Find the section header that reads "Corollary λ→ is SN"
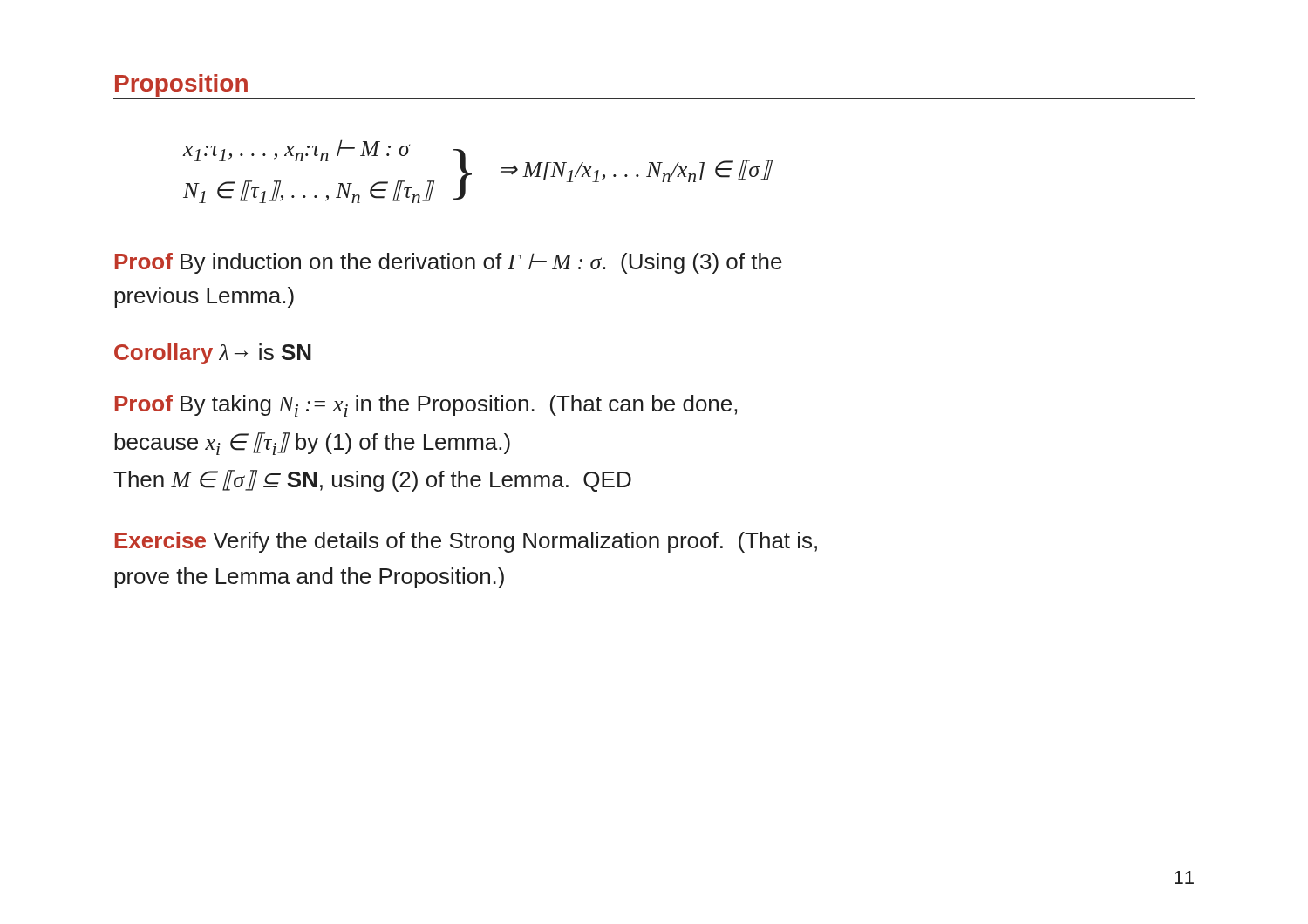Image resolution: width=1308 pixels, height=924 pixels. click(213, 352)
